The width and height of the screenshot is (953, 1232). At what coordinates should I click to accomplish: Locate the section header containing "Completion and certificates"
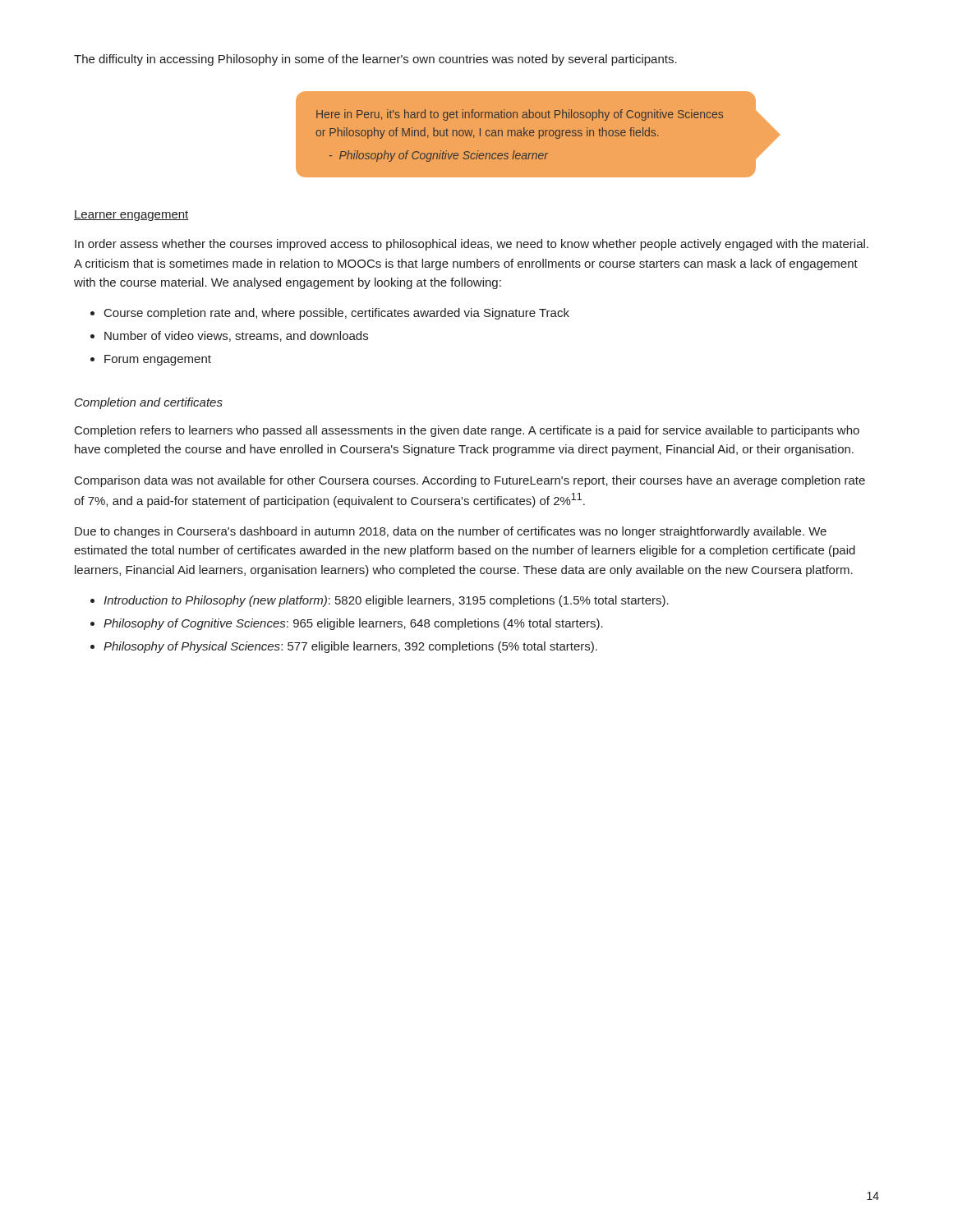coord(148,402)
